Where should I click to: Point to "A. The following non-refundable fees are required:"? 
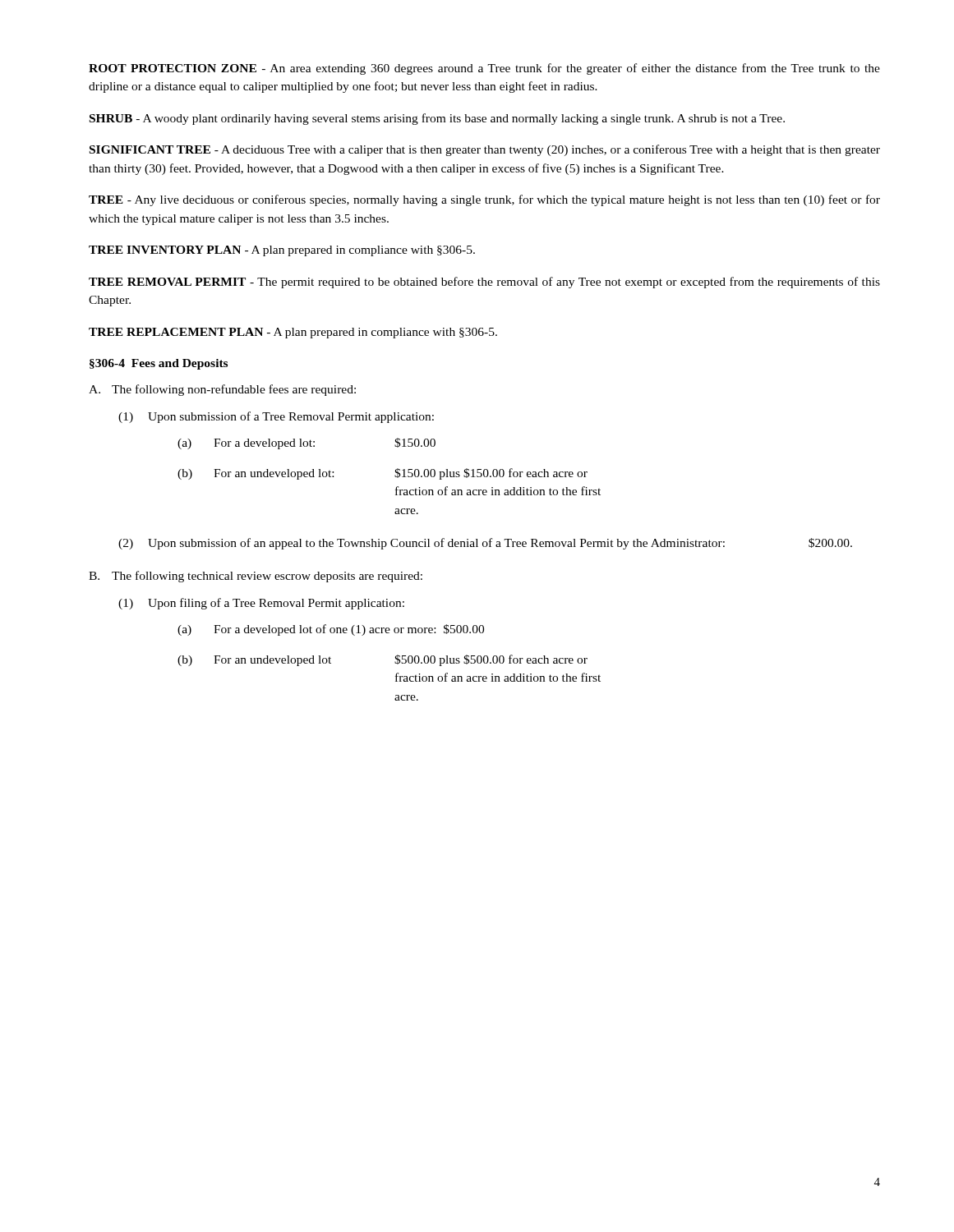222,390
